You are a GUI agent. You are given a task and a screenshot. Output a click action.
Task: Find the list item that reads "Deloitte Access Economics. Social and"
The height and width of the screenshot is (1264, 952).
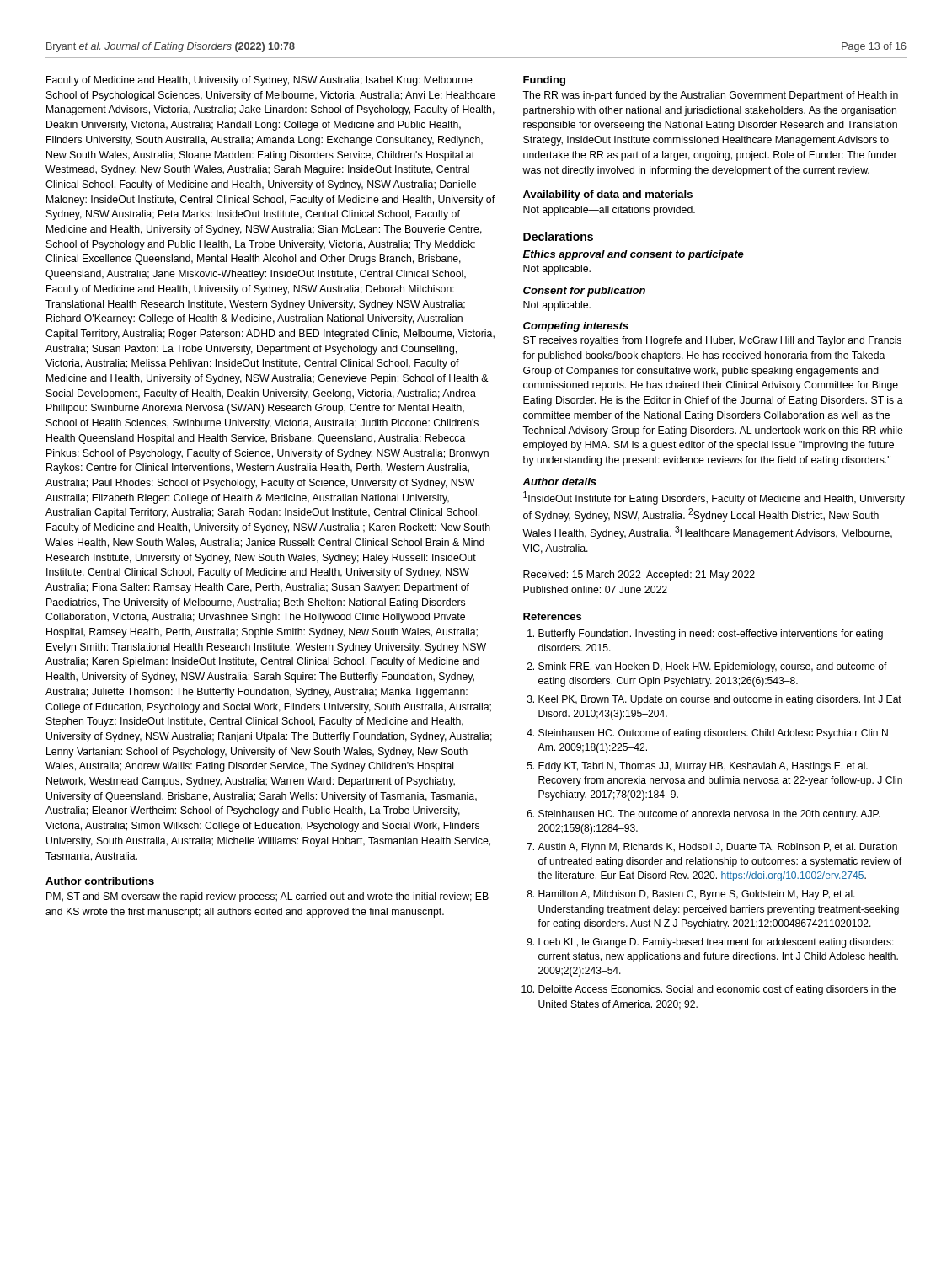tap(717, 997)
